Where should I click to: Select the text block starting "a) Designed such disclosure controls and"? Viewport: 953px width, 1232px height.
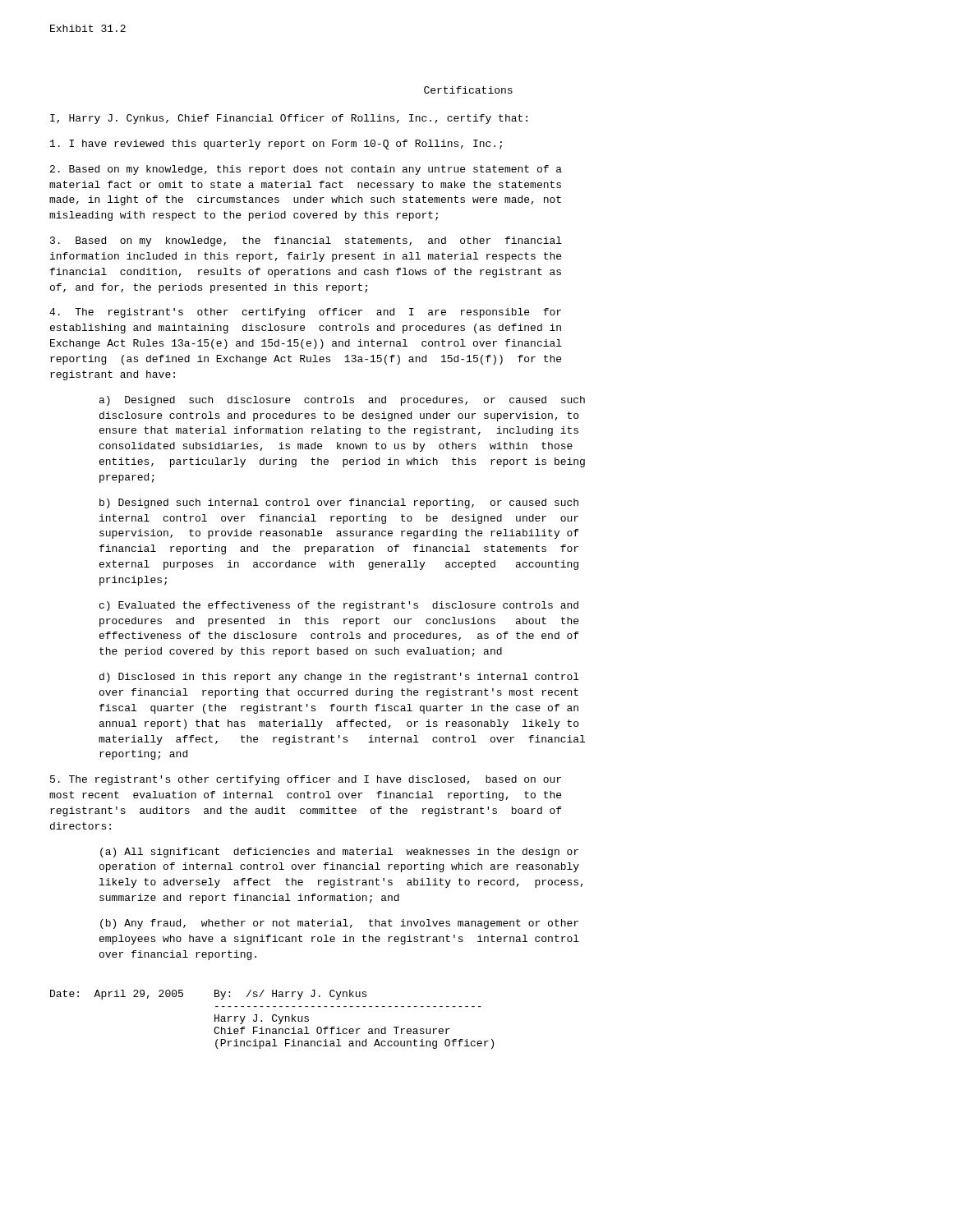(x=342, y=439)
